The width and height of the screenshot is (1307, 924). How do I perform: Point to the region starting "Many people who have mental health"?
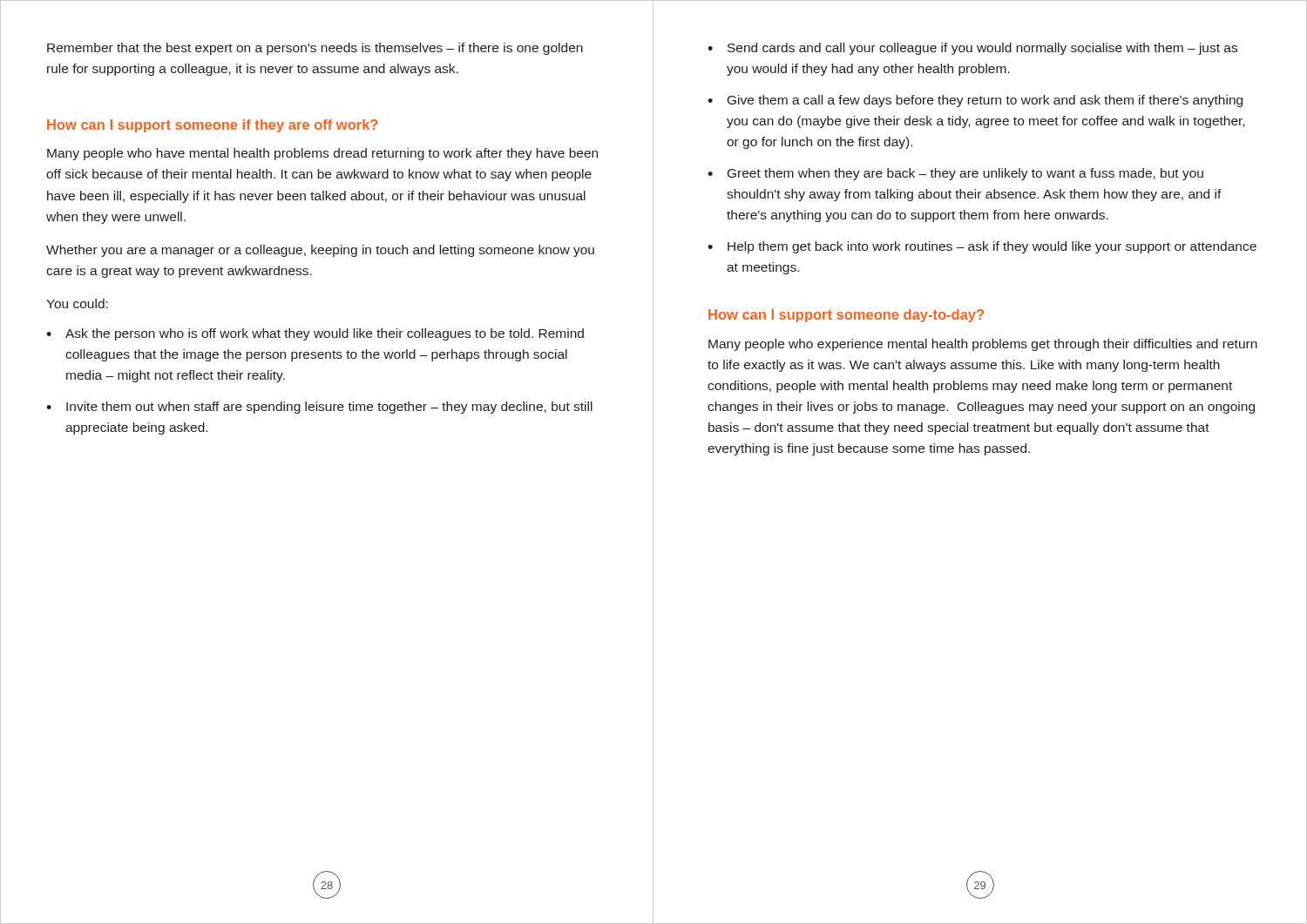pos(322,185)
